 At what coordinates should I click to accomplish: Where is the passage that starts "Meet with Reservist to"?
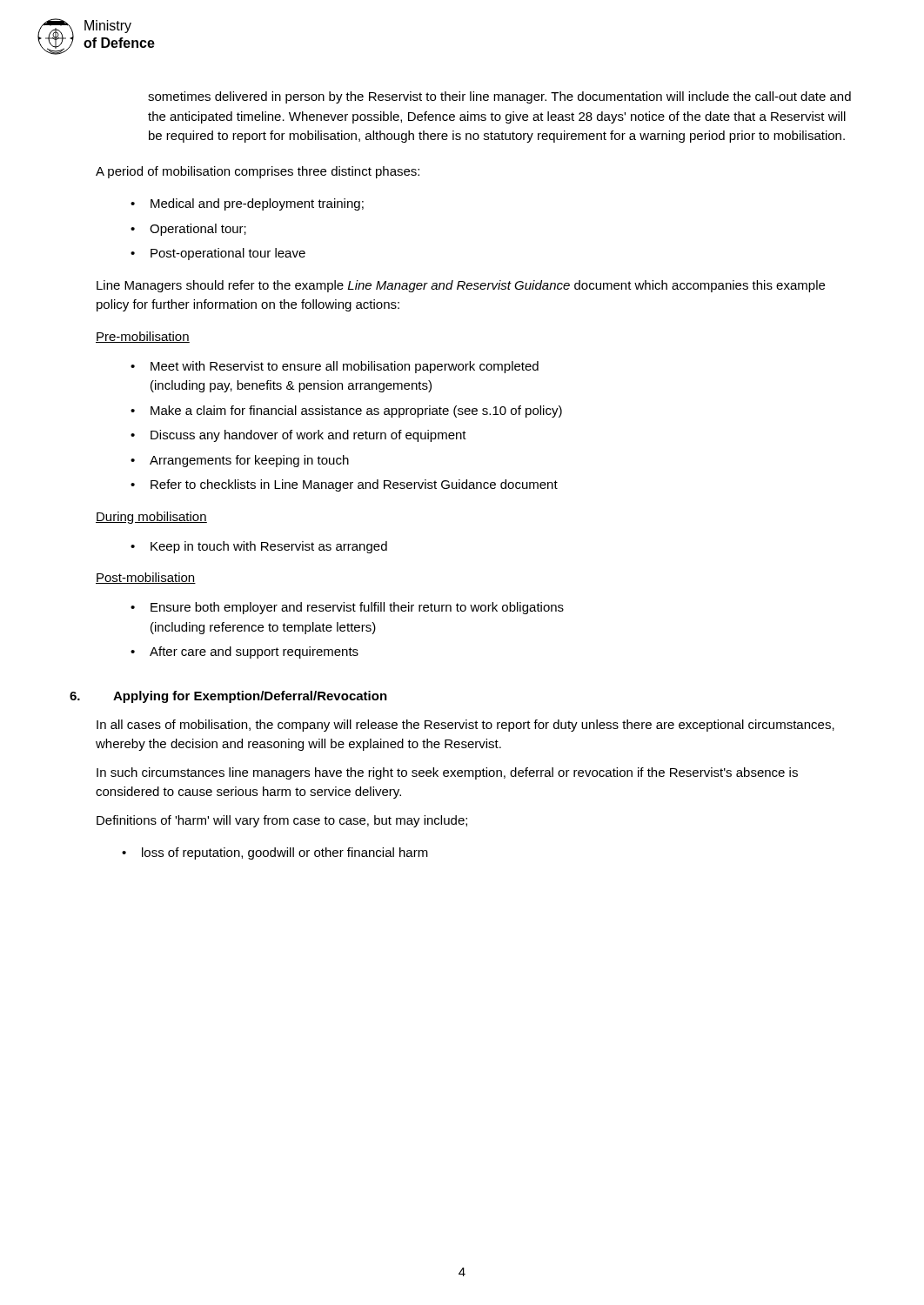pos(344,375)
